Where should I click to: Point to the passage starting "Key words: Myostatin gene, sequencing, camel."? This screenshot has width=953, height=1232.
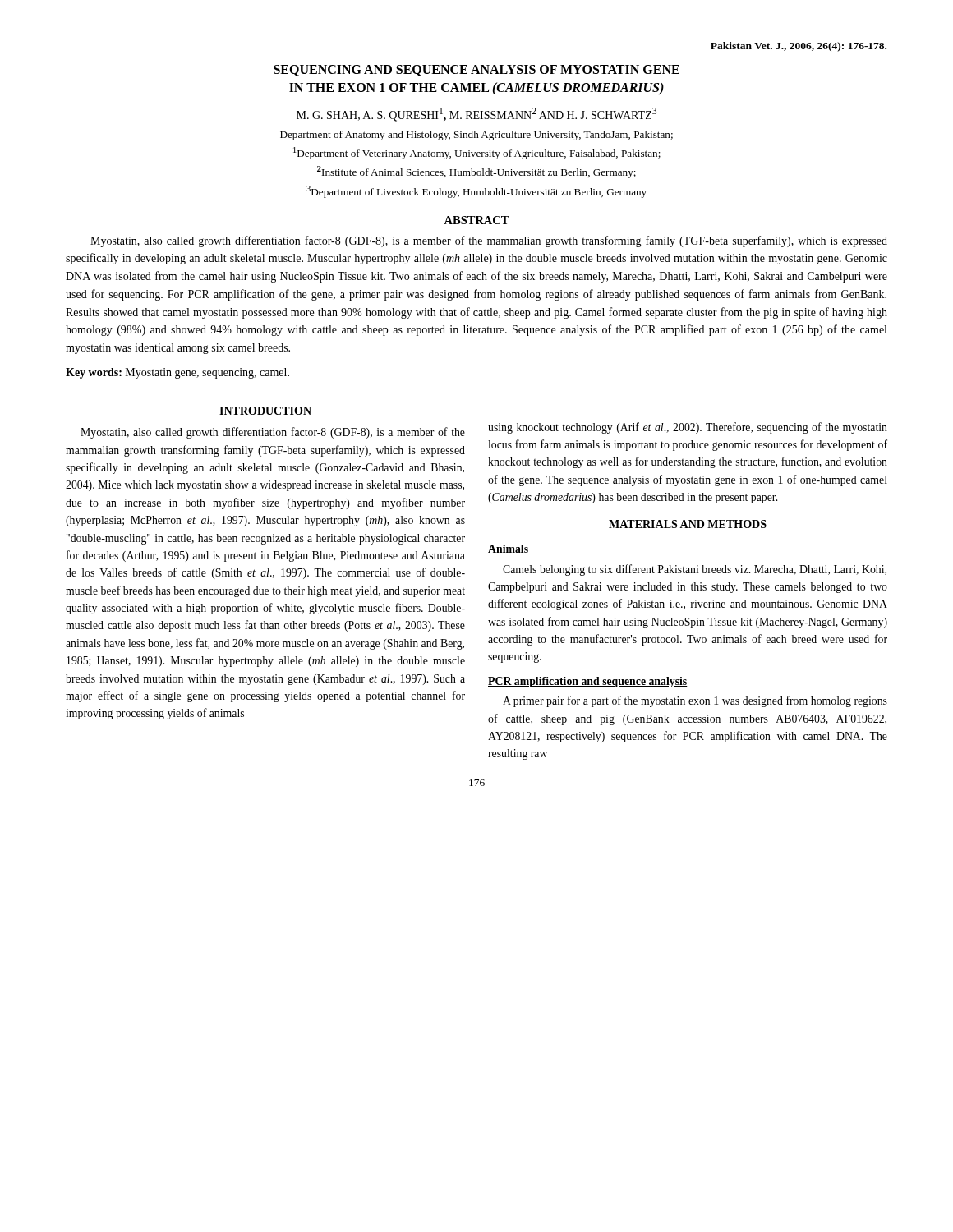[178, 372]
